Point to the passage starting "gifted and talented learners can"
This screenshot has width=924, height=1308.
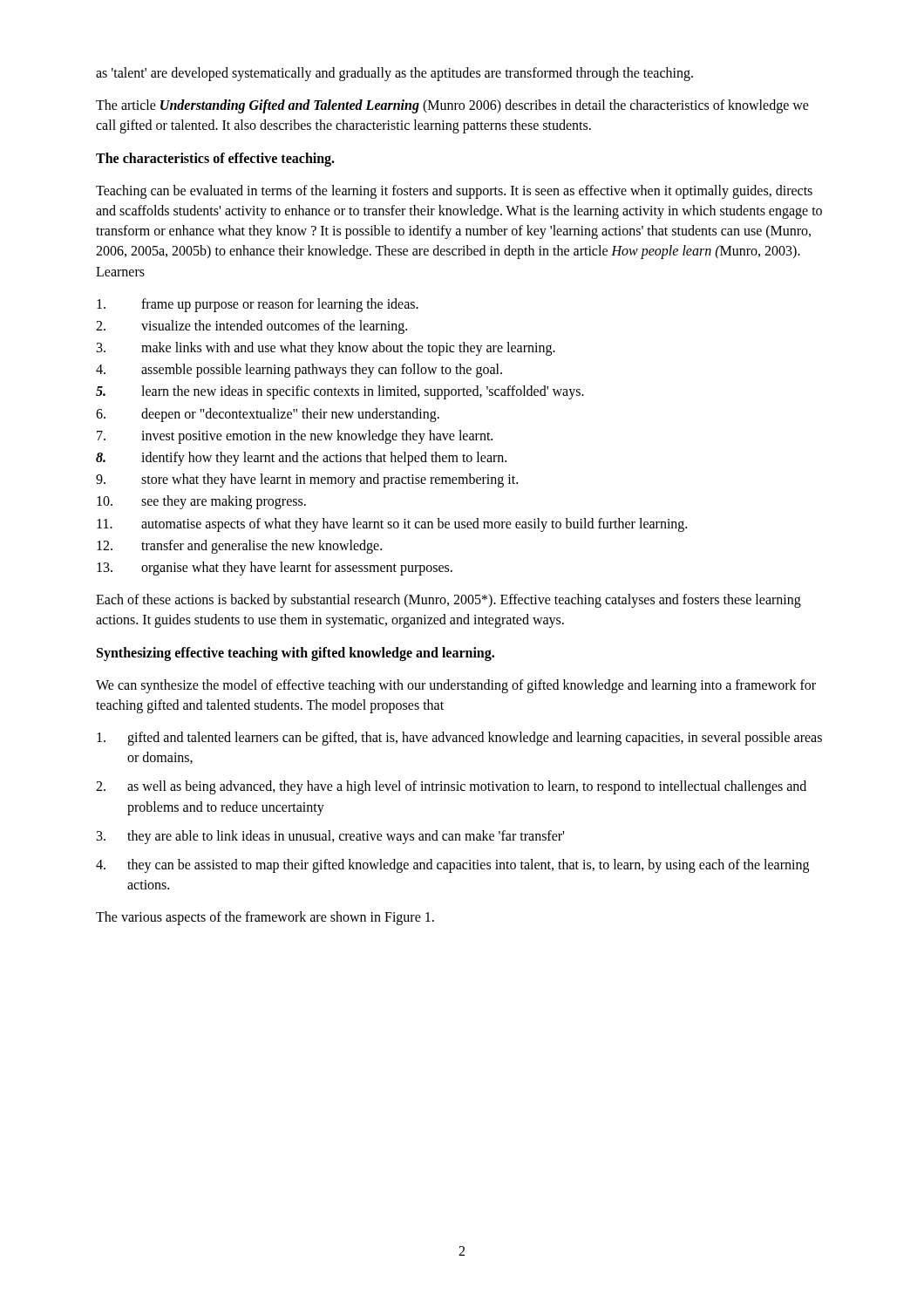coord(462,748)
